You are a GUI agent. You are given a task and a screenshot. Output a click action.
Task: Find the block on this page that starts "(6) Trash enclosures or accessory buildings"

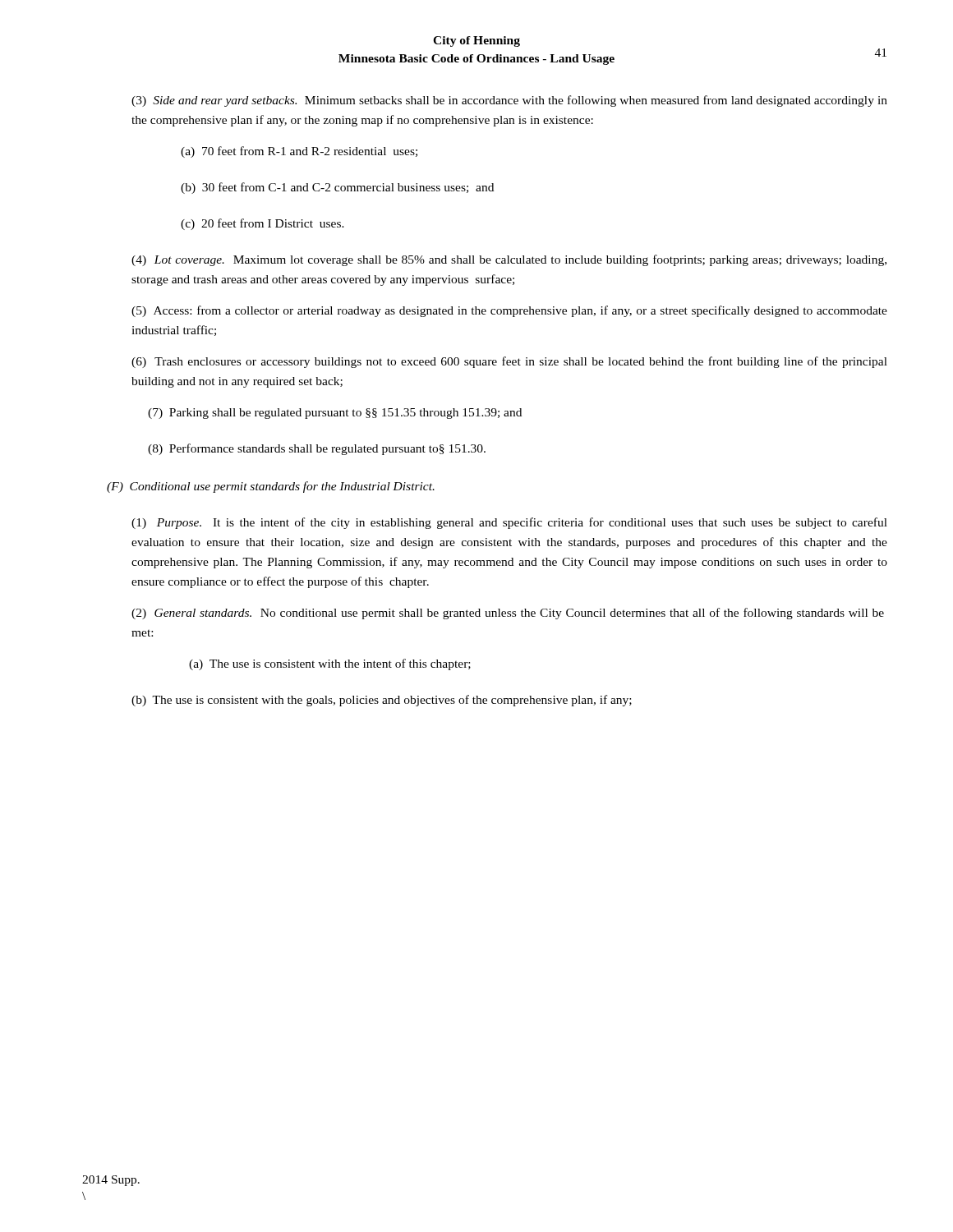[x=509, y=371]
